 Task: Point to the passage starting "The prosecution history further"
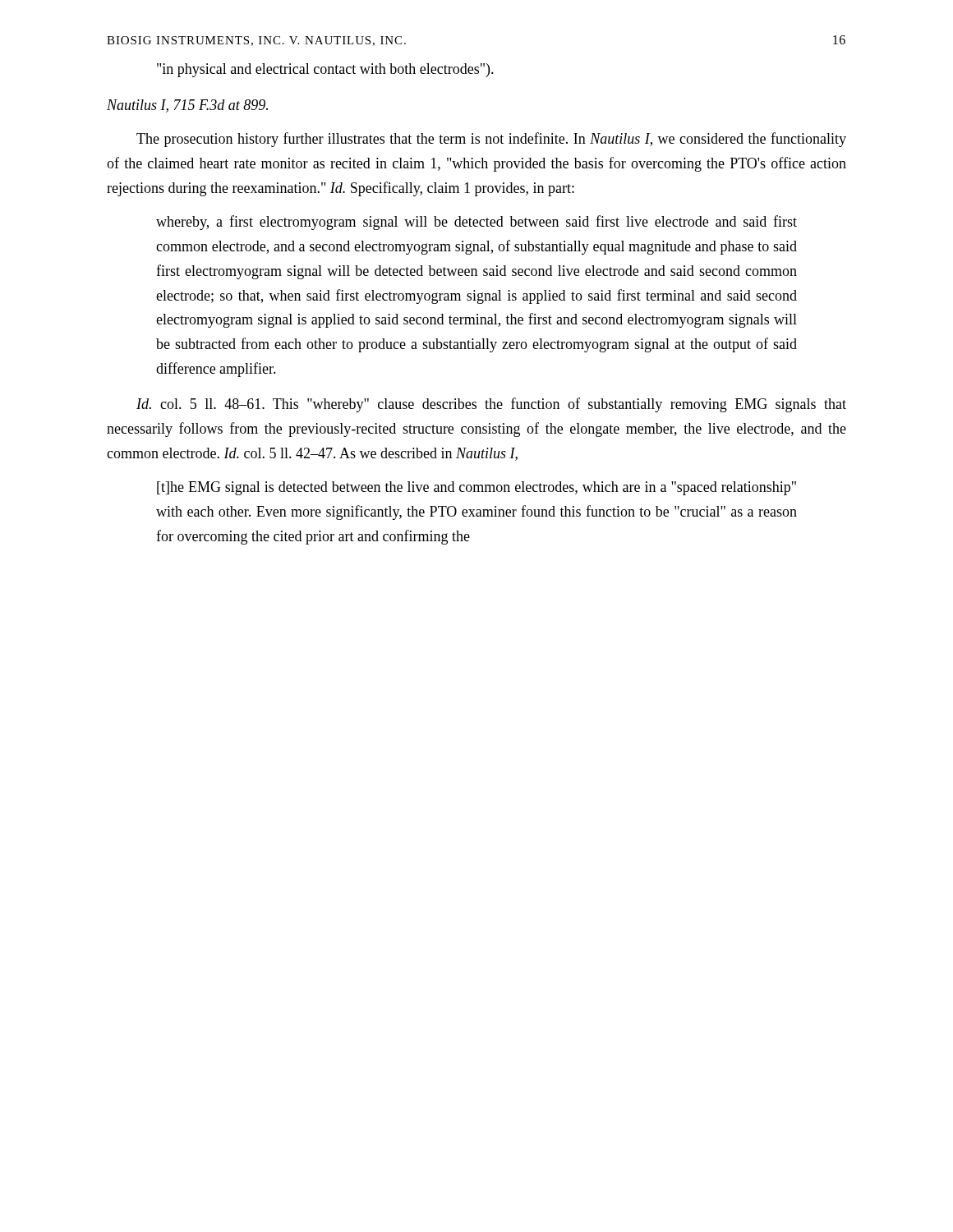pyautogui.click(x=476, y=164)
